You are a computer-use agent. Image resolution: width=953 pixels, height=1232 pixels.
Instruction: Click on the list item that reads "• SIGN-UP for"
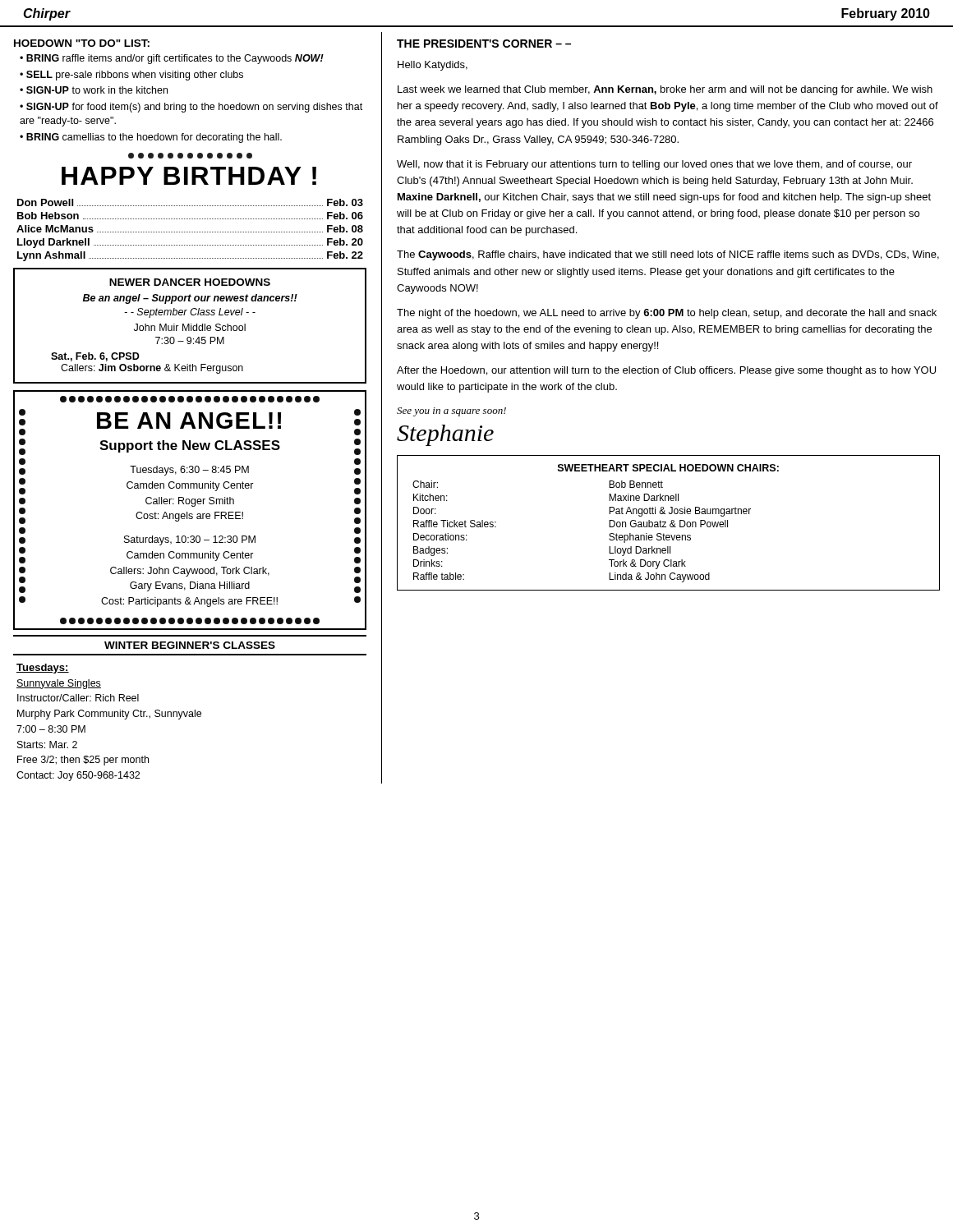[x=191, y=114]
